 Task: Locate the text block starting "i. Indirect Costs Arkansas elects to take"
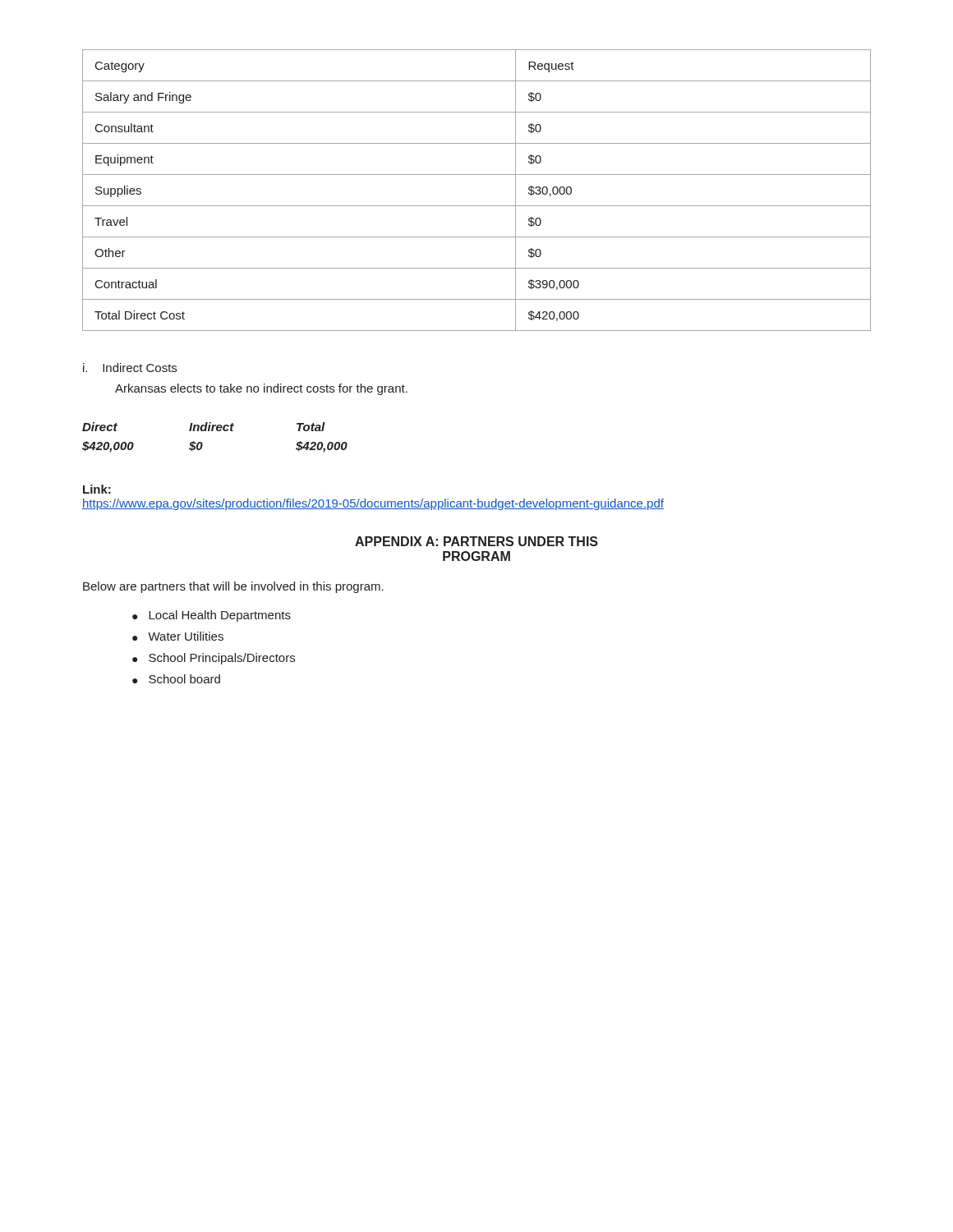130,368
